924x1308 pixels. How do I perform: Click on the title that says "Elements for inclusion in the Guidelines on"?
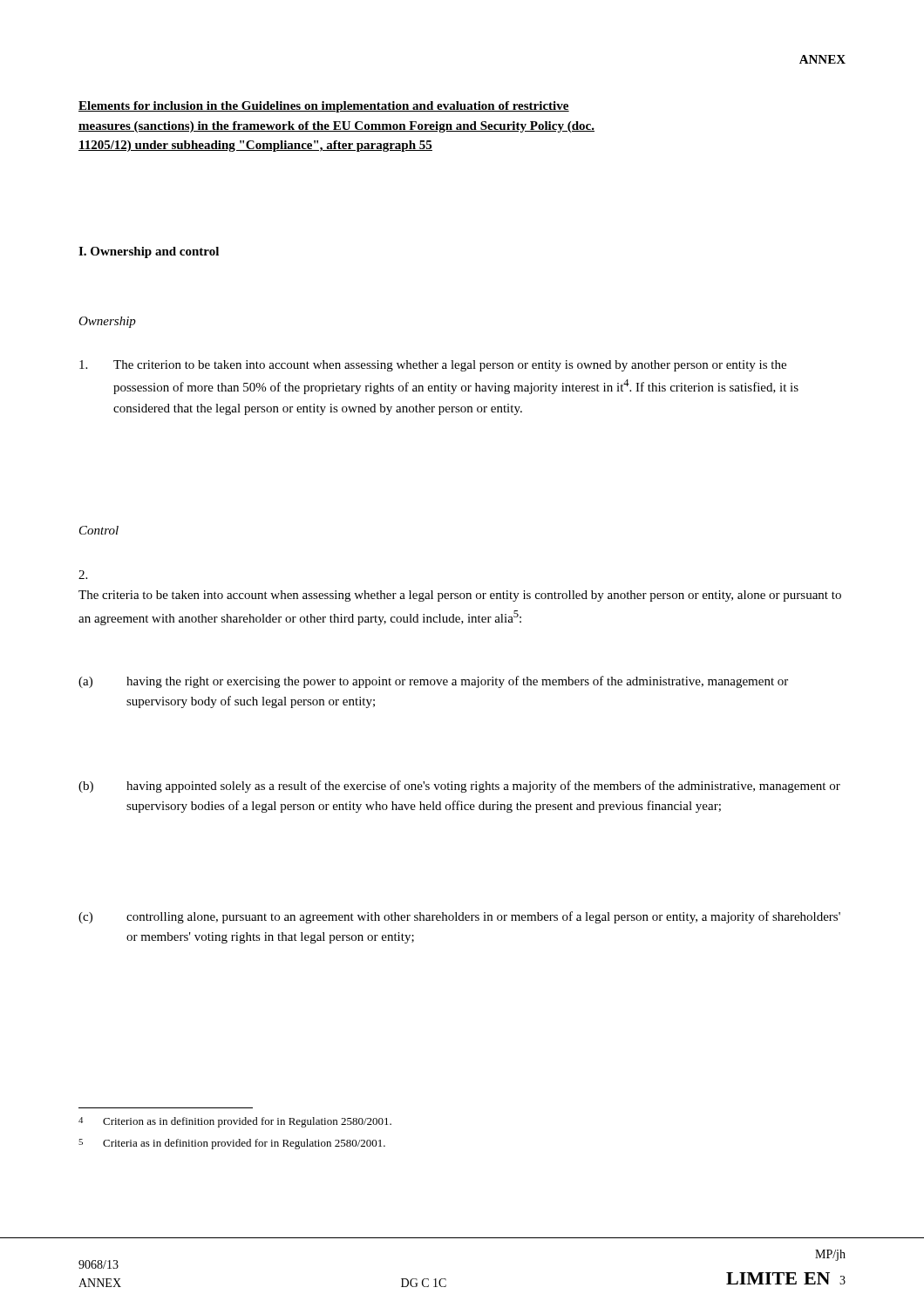462,125
